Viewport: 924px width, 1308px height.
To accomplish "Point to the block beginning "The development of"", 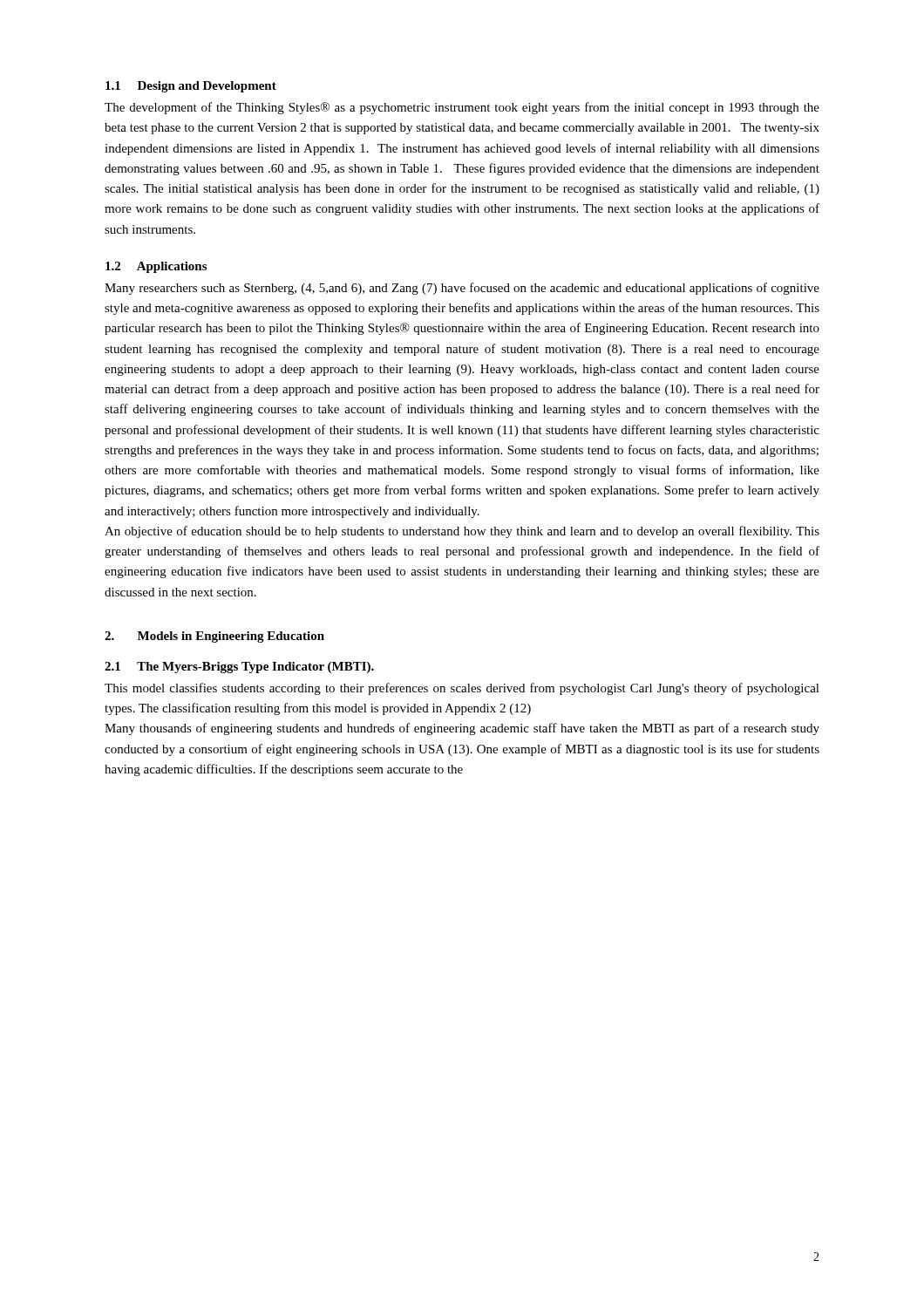I will tap(462, 168).
